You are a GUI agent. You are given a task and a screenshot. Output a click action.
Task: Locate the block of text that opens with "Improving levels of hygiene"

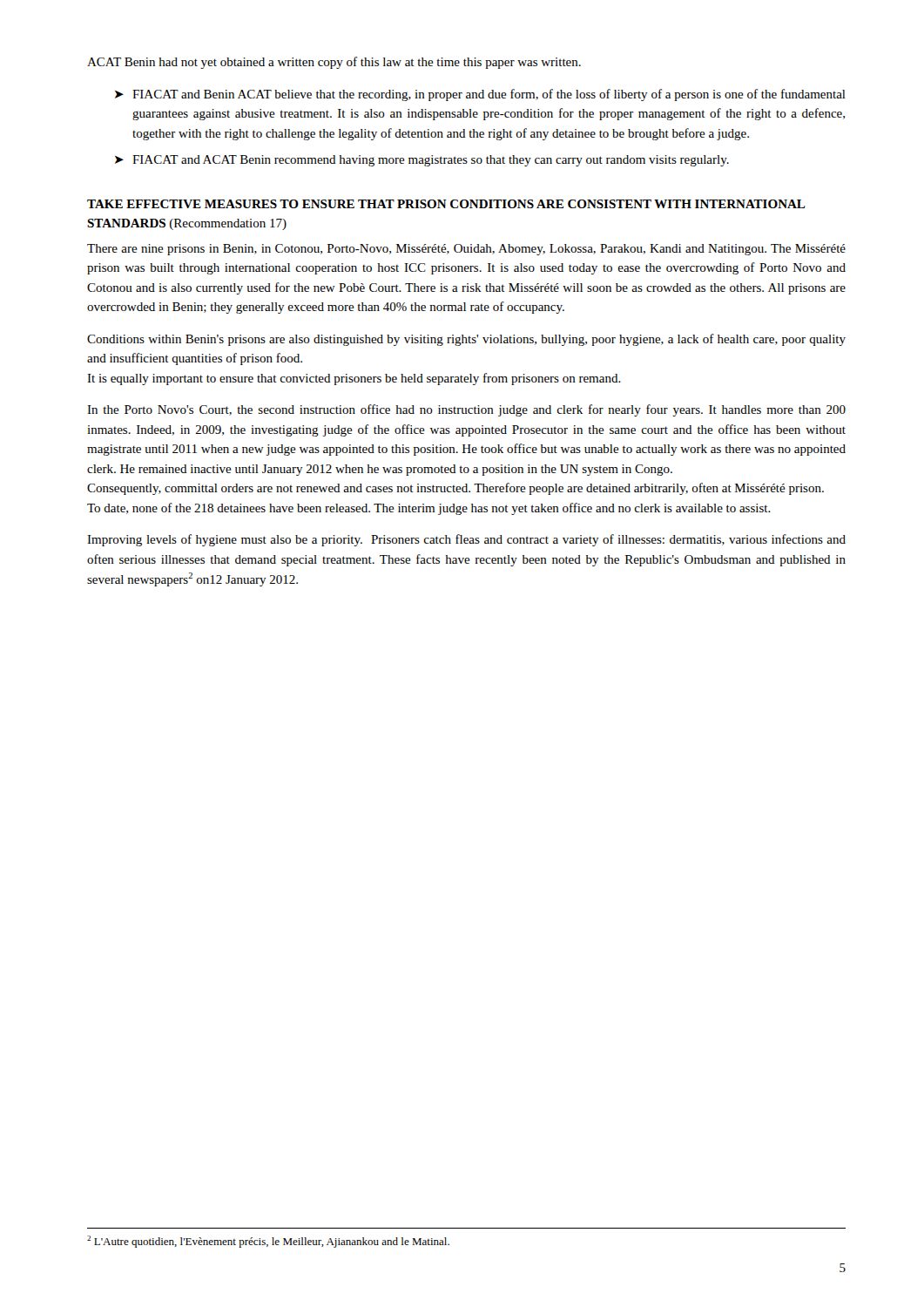(466, 559)
